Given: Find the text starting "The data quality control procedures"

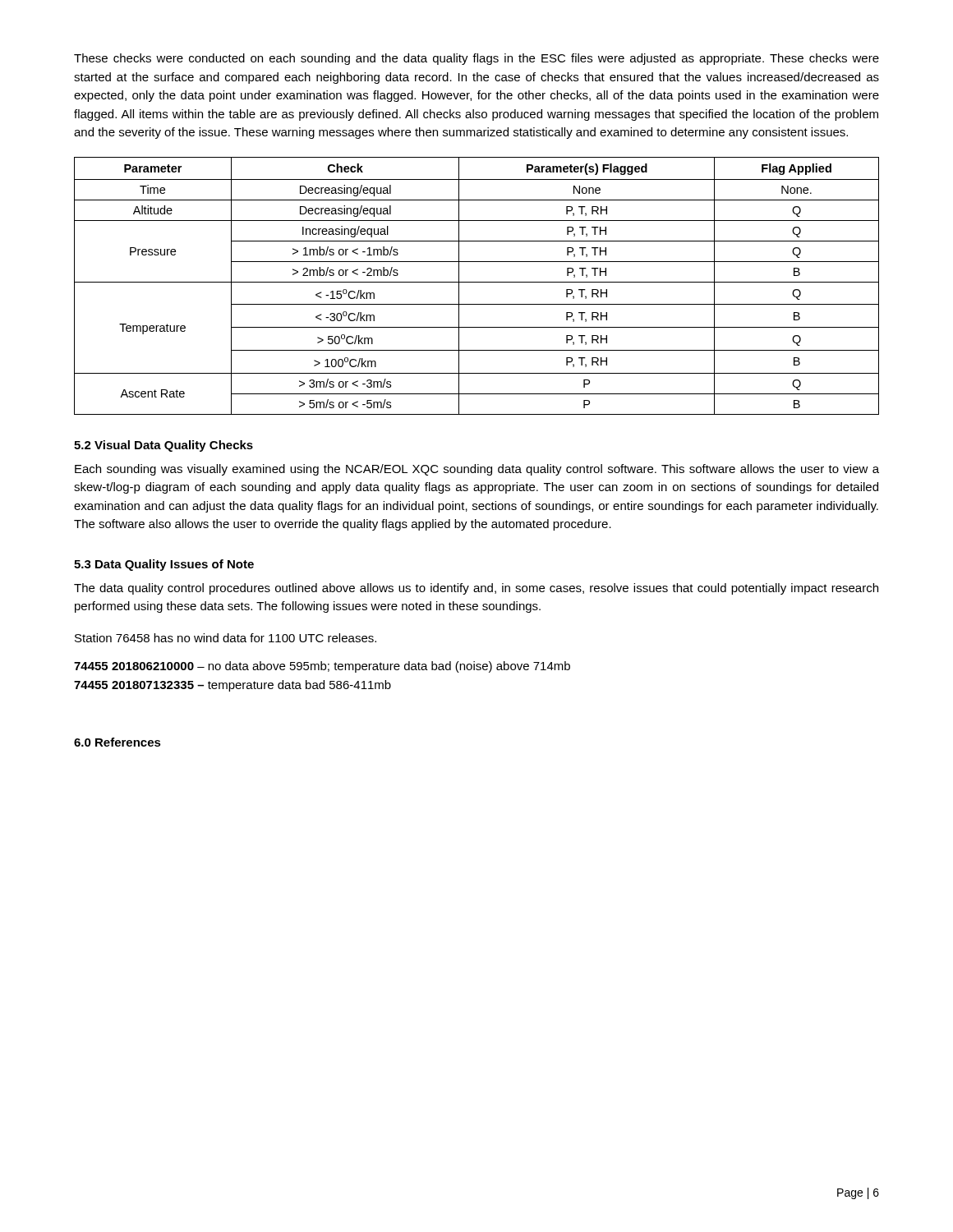Looking at the screenshot, I should coord(476,597).
